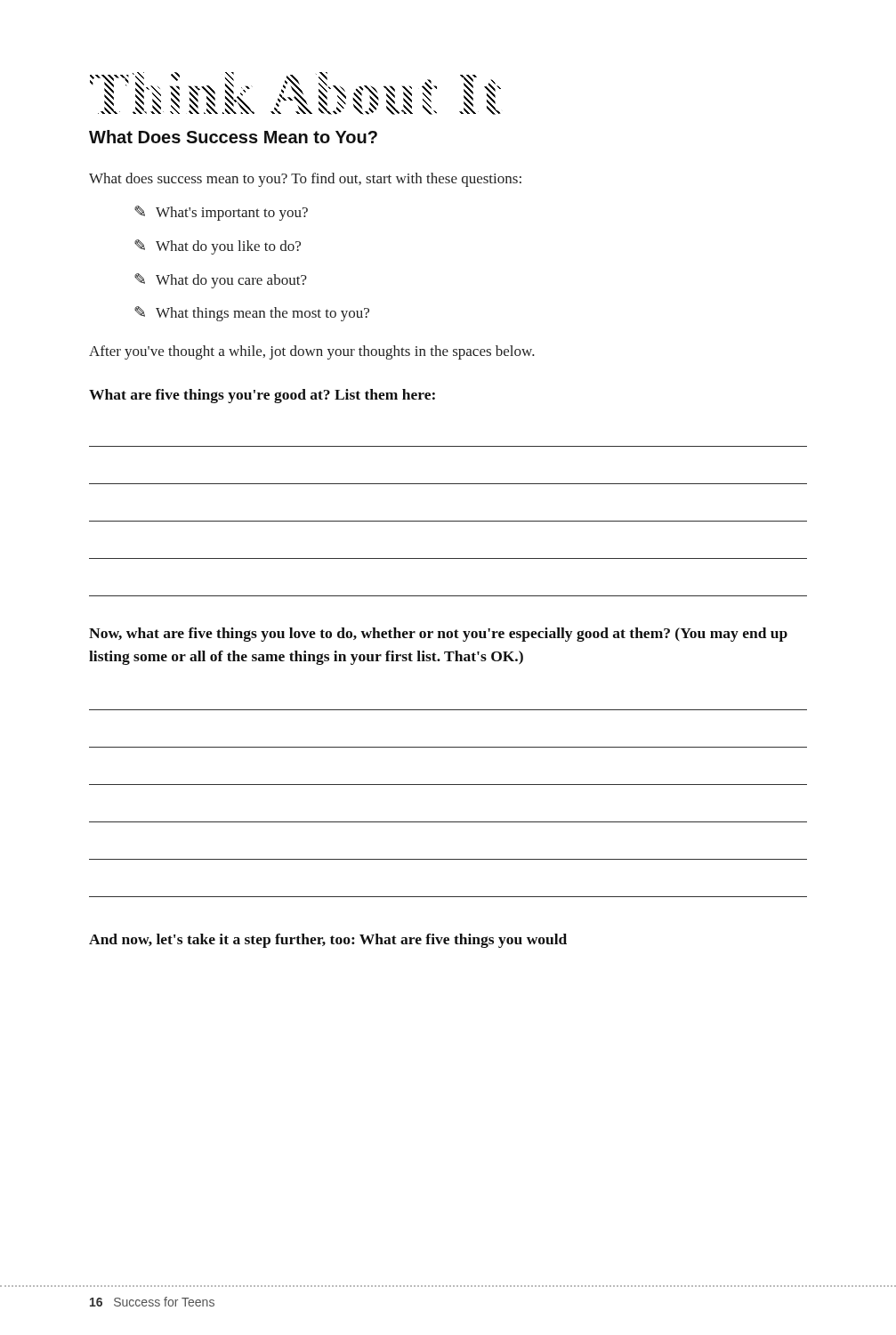Viewport: 896px width, 1335px height.
Task: Find the text block containing "Now, what are five"
Action: 438,644
